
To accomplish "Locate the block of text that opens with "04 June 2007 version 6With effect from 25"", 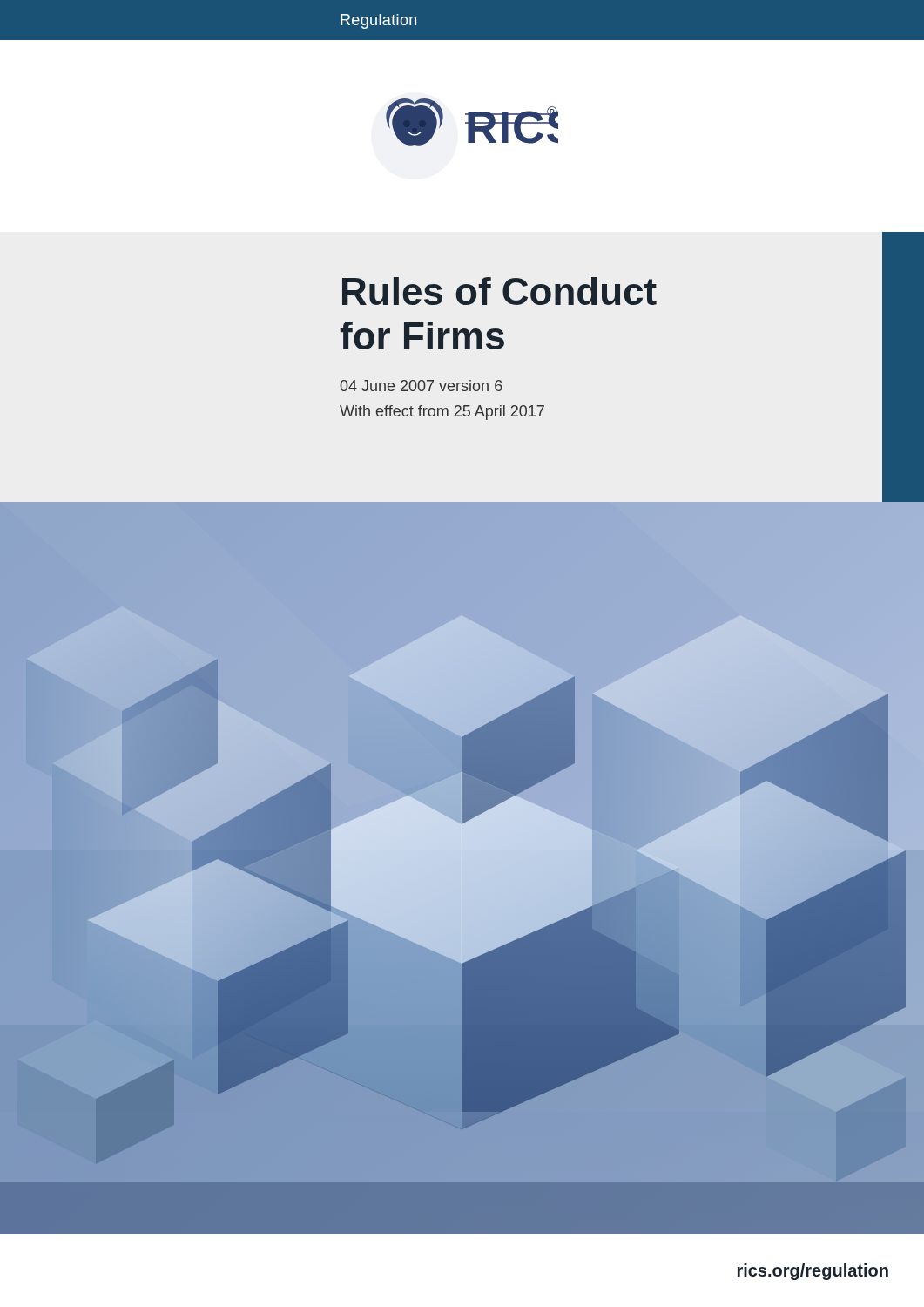I will [421, 386].
